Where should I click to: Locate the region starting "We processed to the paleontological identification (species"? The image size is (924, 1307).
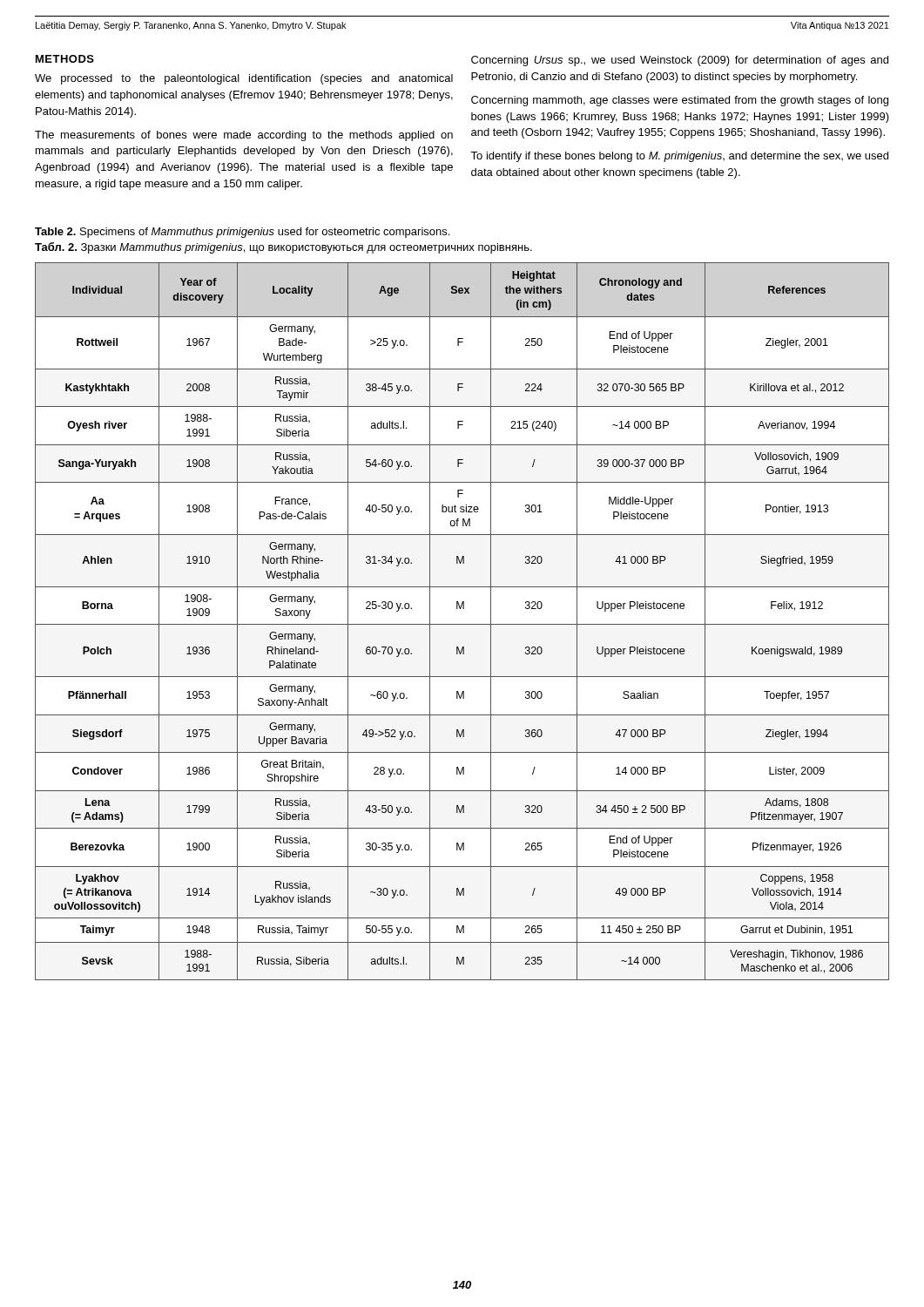[x=244, y=94]
